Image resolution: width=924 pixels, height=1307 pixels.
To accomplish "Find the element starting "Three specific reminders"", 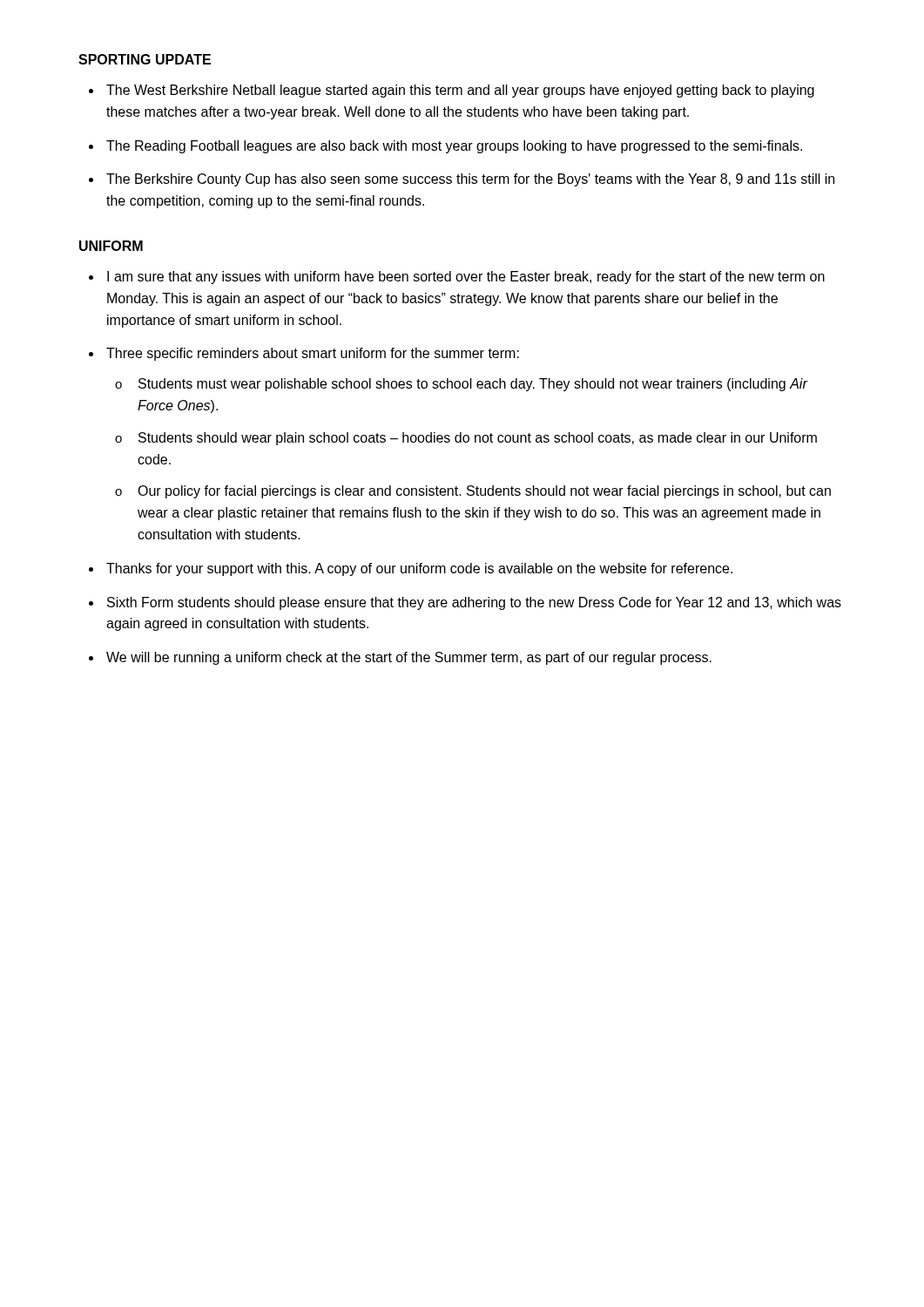I will pyautogui.click(x=476, y=446).
